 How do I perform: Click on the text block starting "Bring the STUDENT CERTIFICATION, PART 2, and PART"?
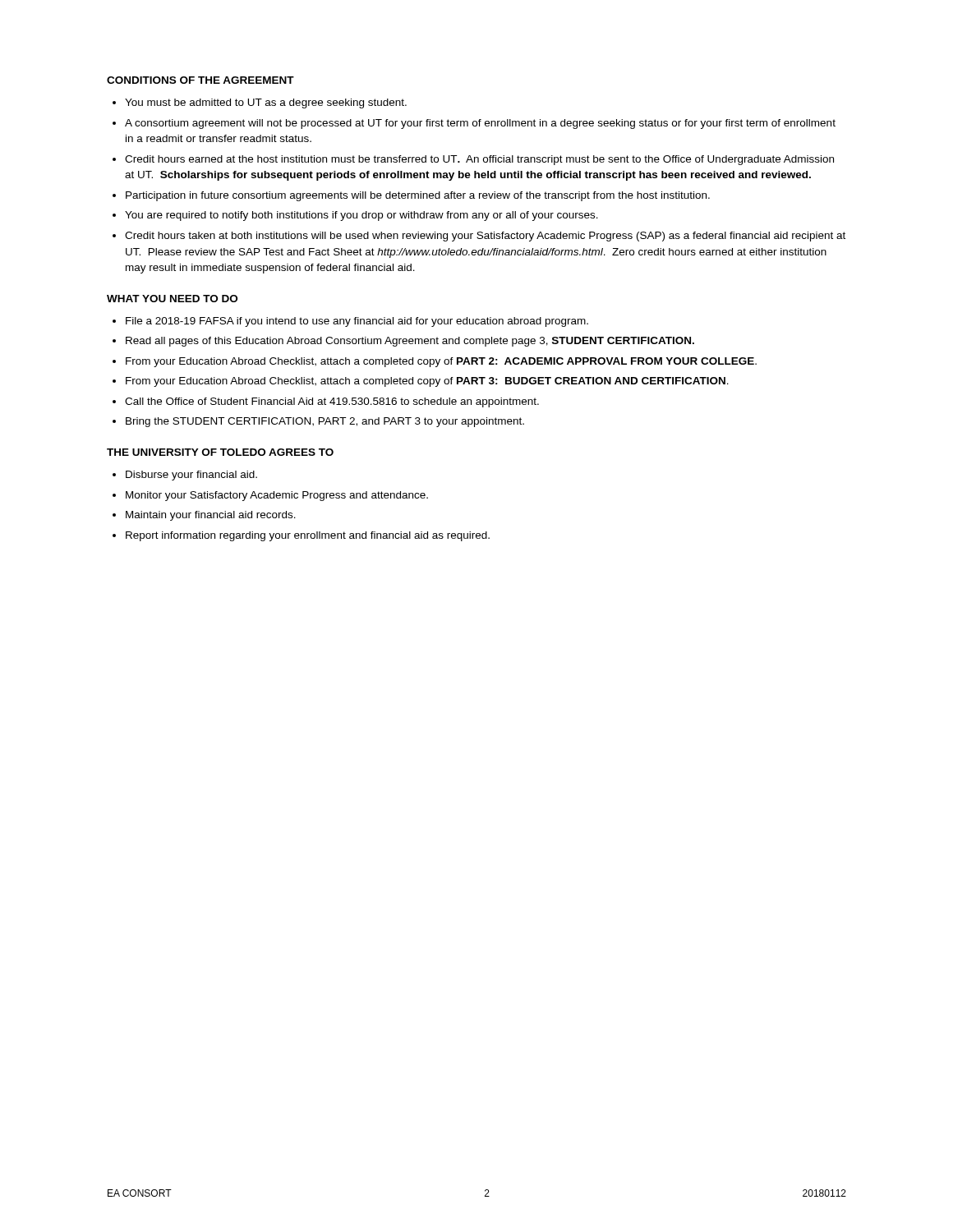click(325, 421)
